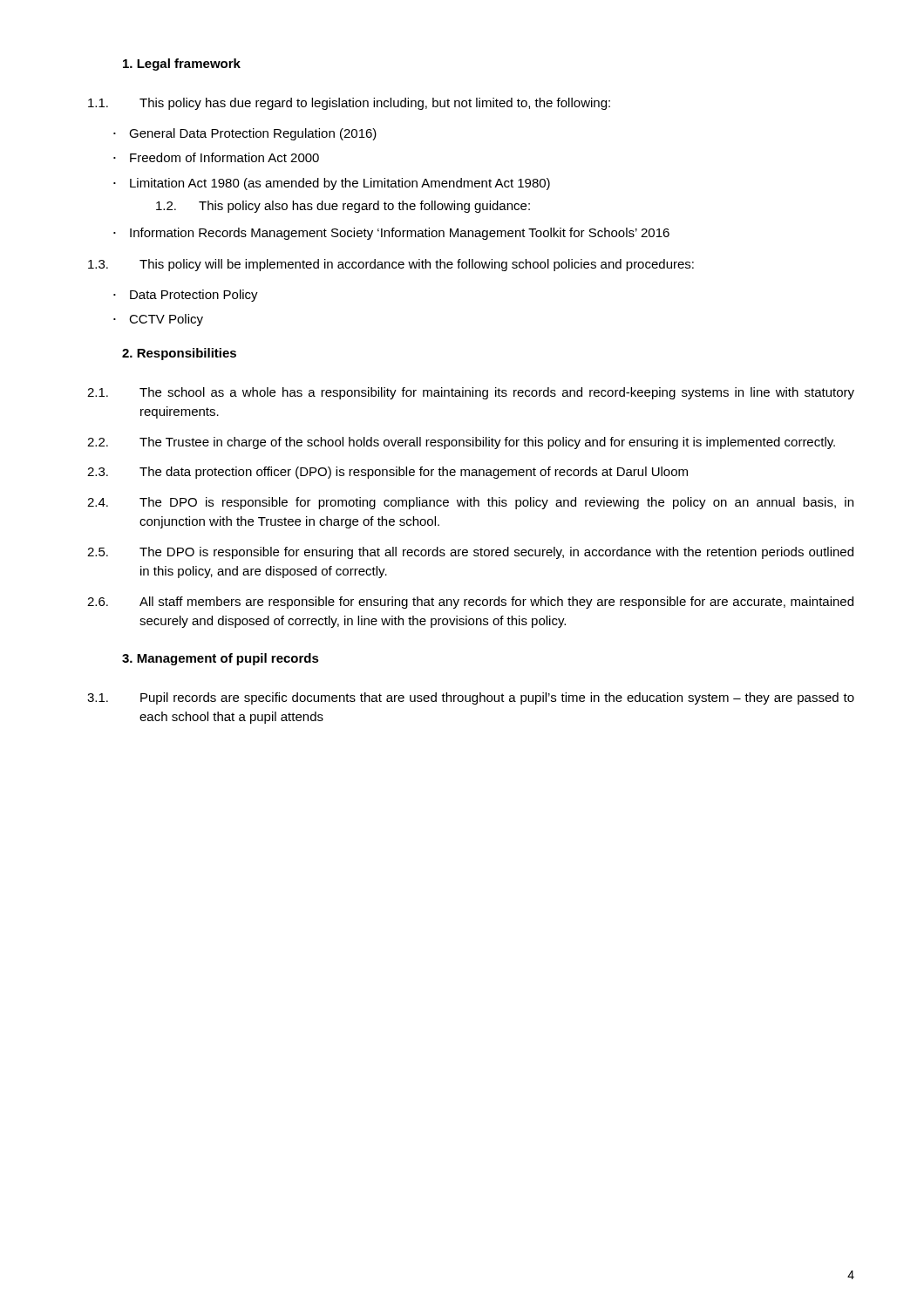
Task: Click on the list item containing "• Data Protection Policy"
Action: (x=186, y=296)
